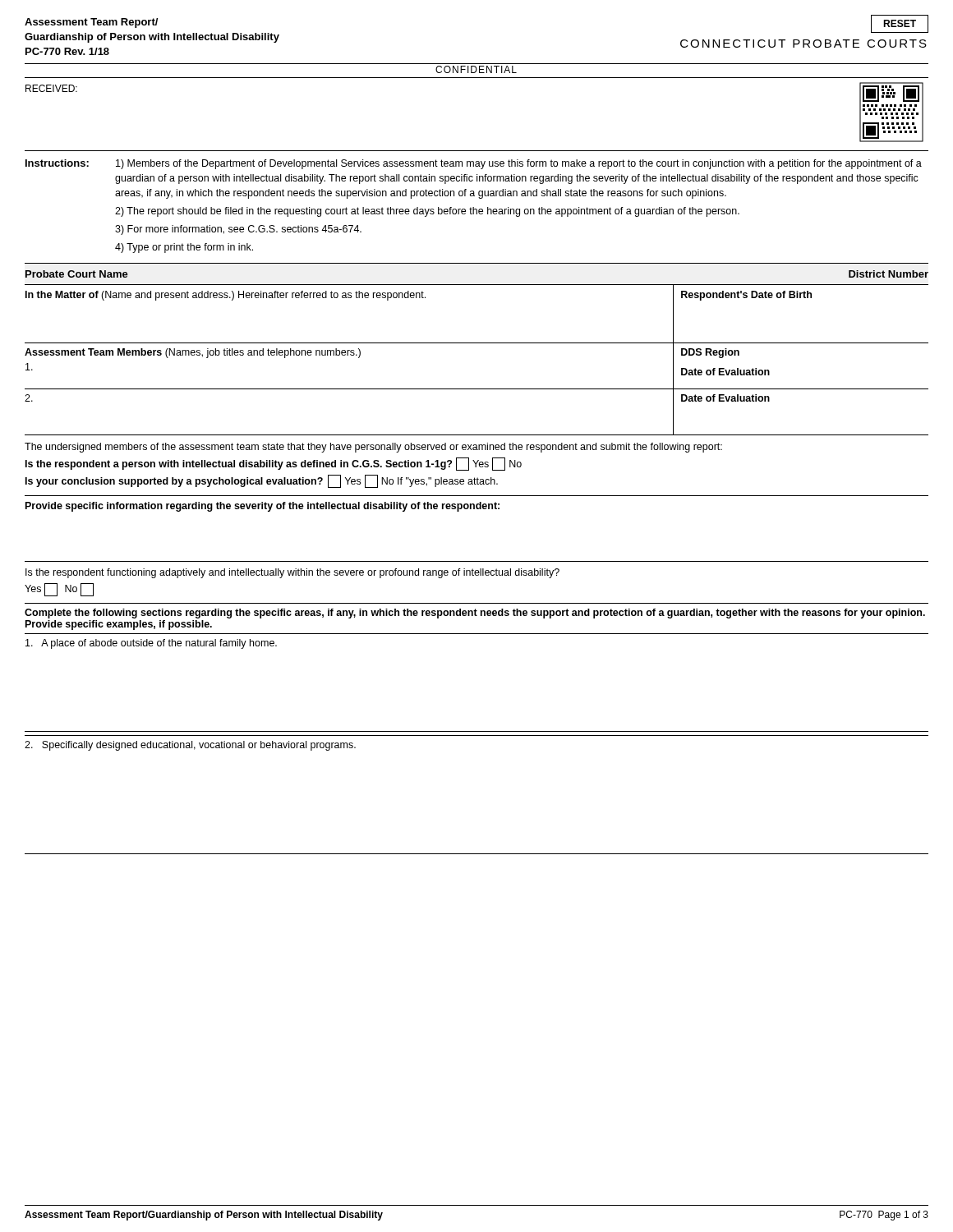Find the region starting "Complete the following"
This screenshot has height=1232, width=953.
[x=476, y=618]
